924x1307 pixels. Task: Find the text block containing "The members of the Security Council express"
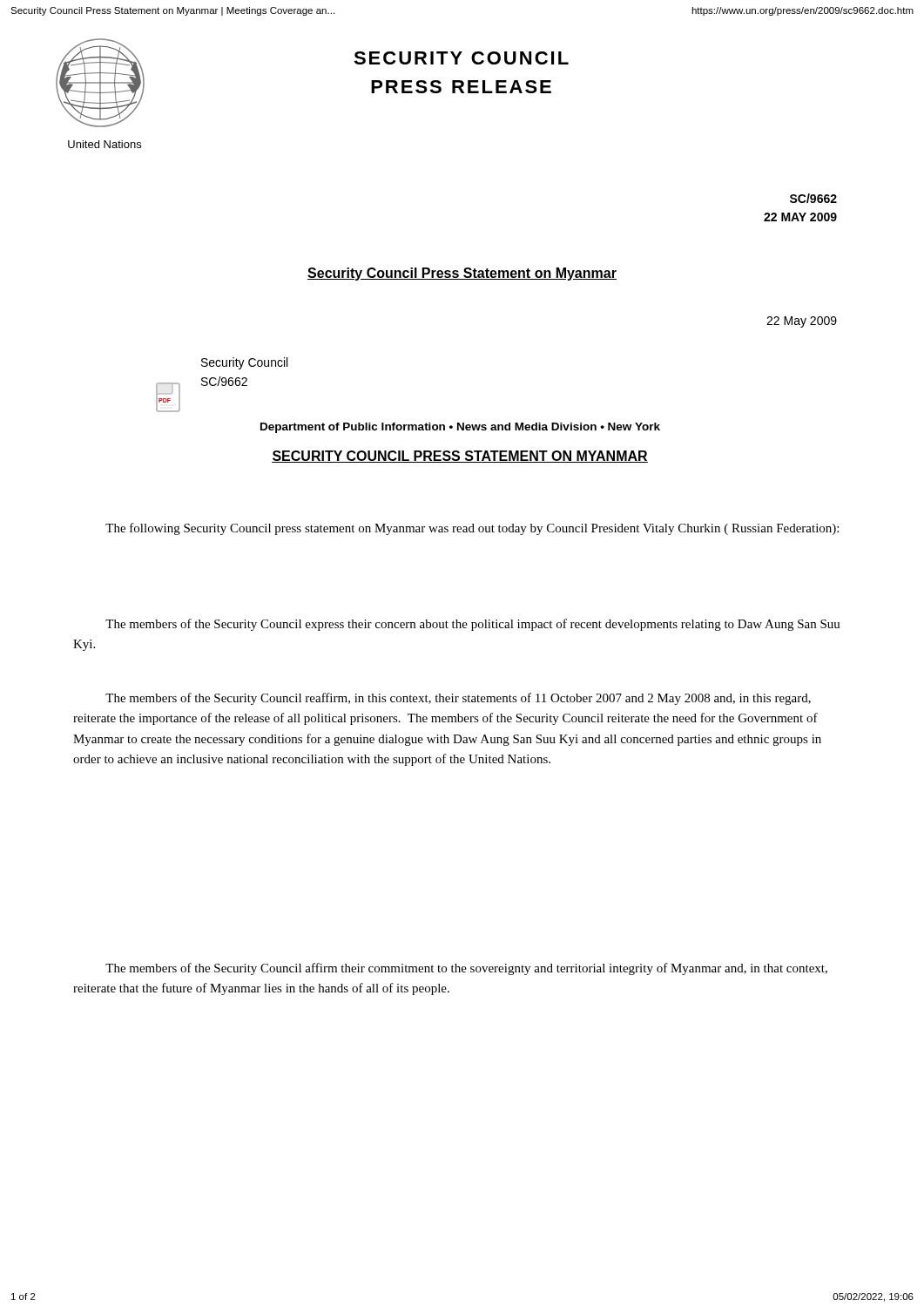click(457, 634)
